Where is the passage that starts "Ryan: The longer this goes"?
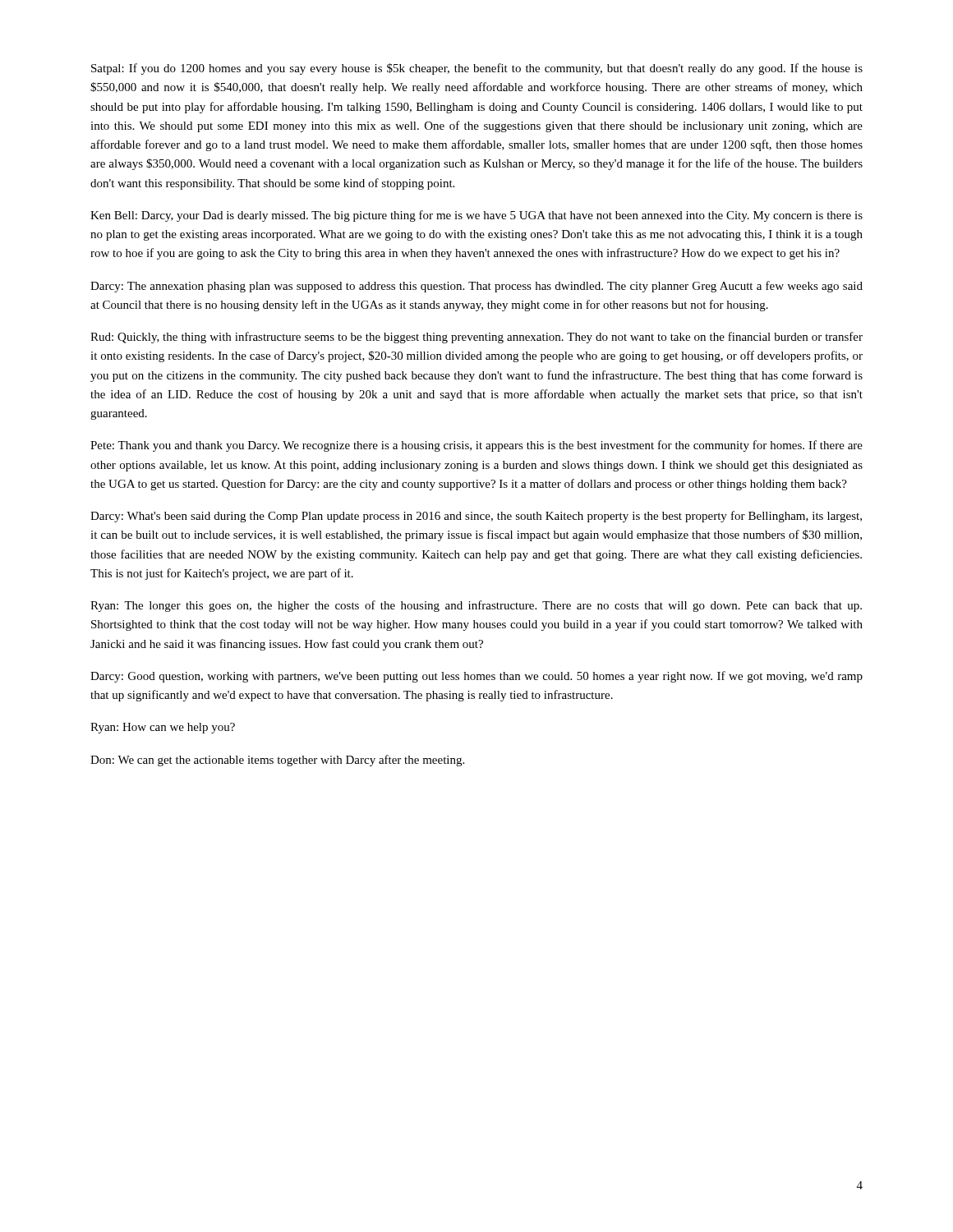The image size is (953, 1232). 476,624
